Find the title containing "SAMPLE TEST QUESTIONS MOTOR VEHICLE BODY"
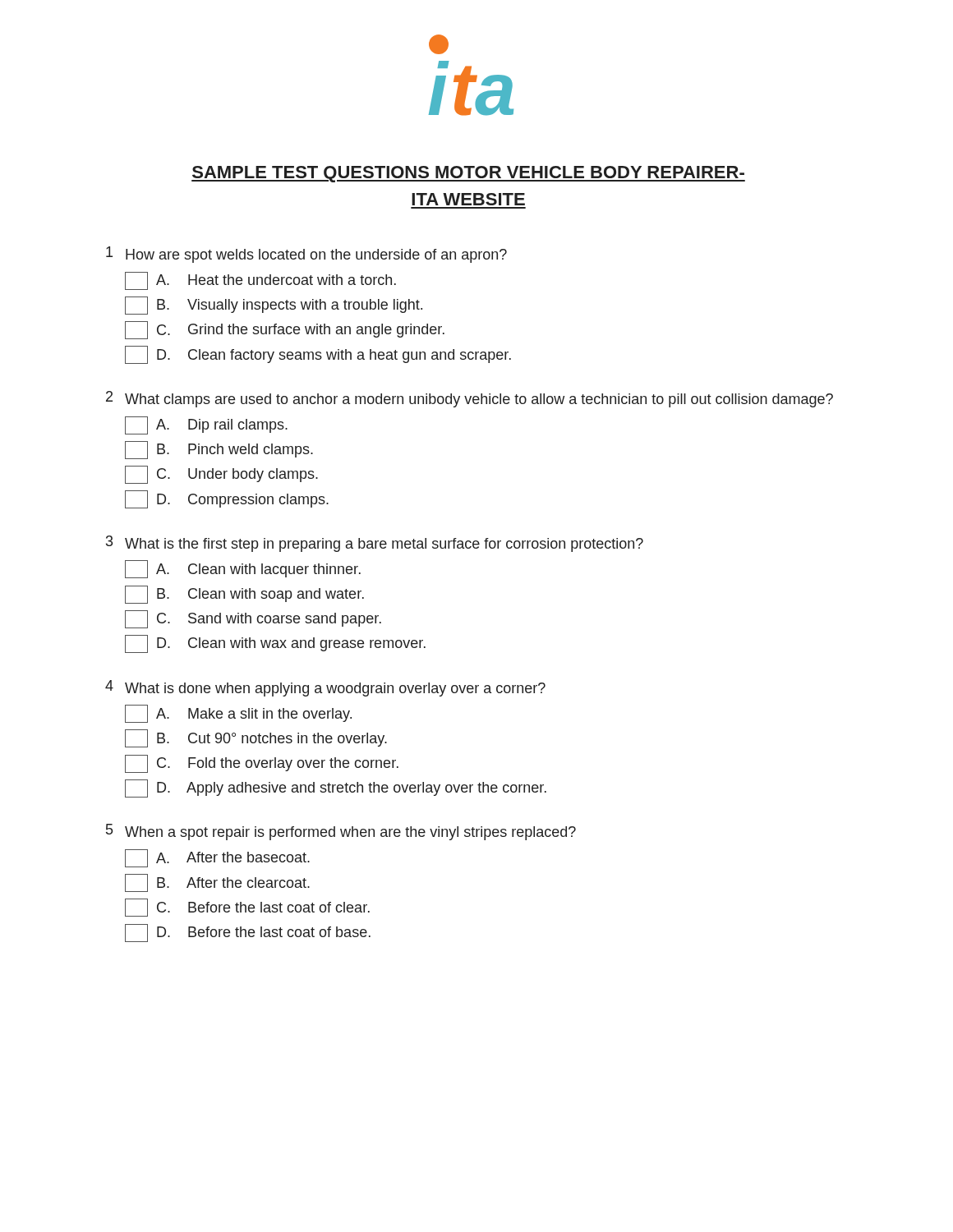The height and width of the screenshot is (1232, 953). tap(468, 186)
